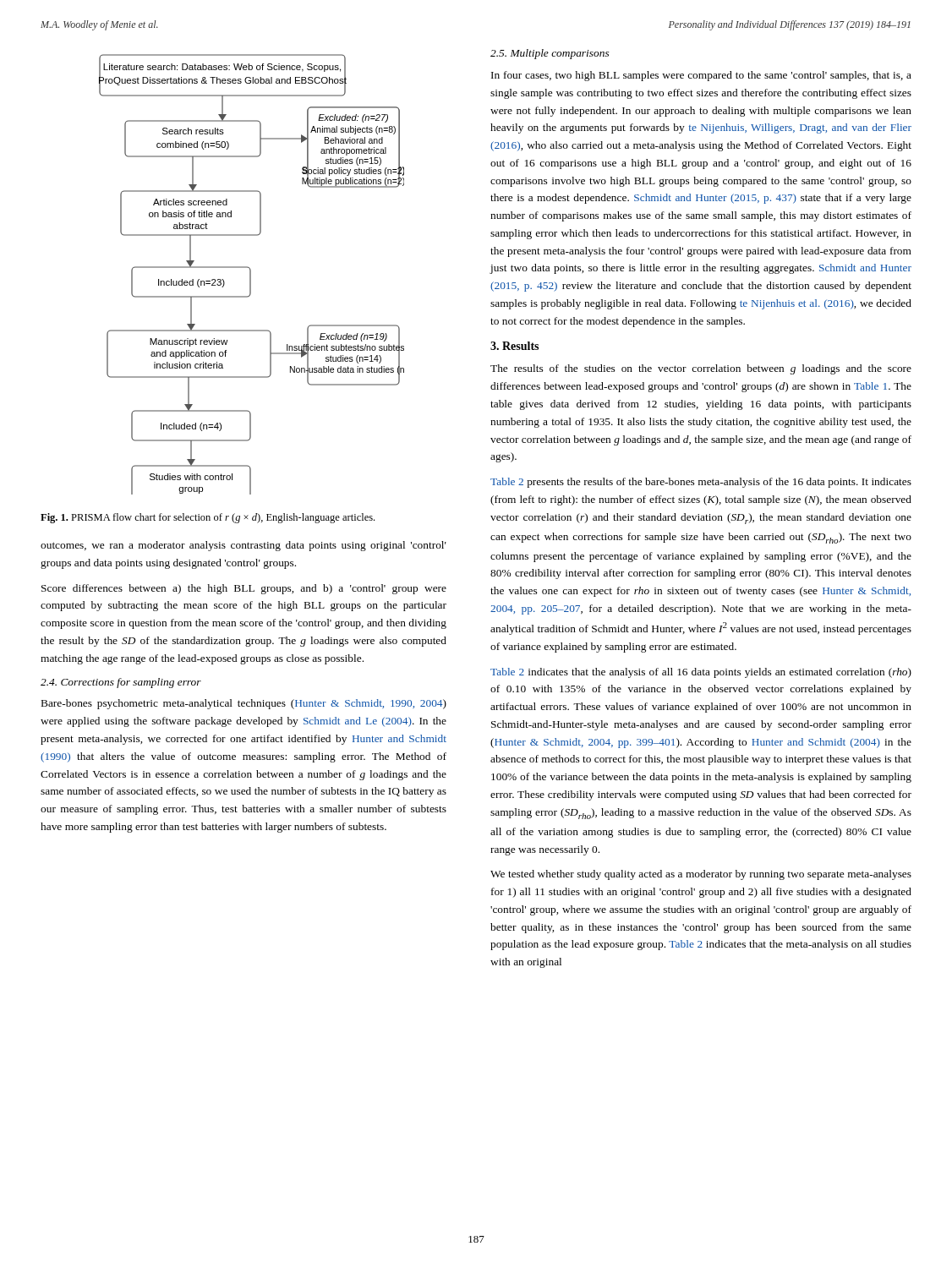Select the text starting "We tested whether"
This screenshot has width=952, height=1268.
pos(701,918)
